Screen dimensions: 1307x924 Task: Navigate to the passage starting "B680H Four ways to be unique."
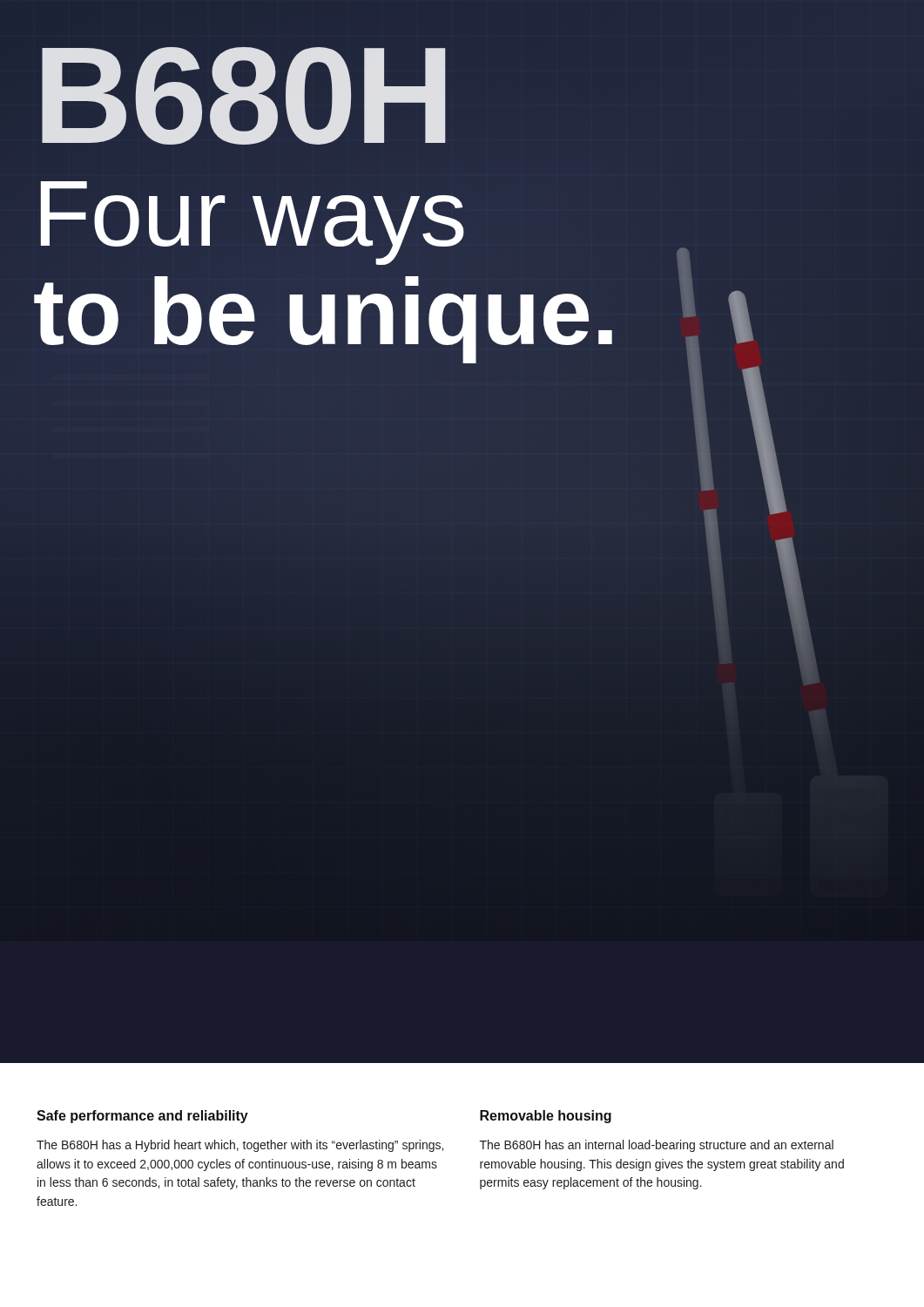click(462, 194)
